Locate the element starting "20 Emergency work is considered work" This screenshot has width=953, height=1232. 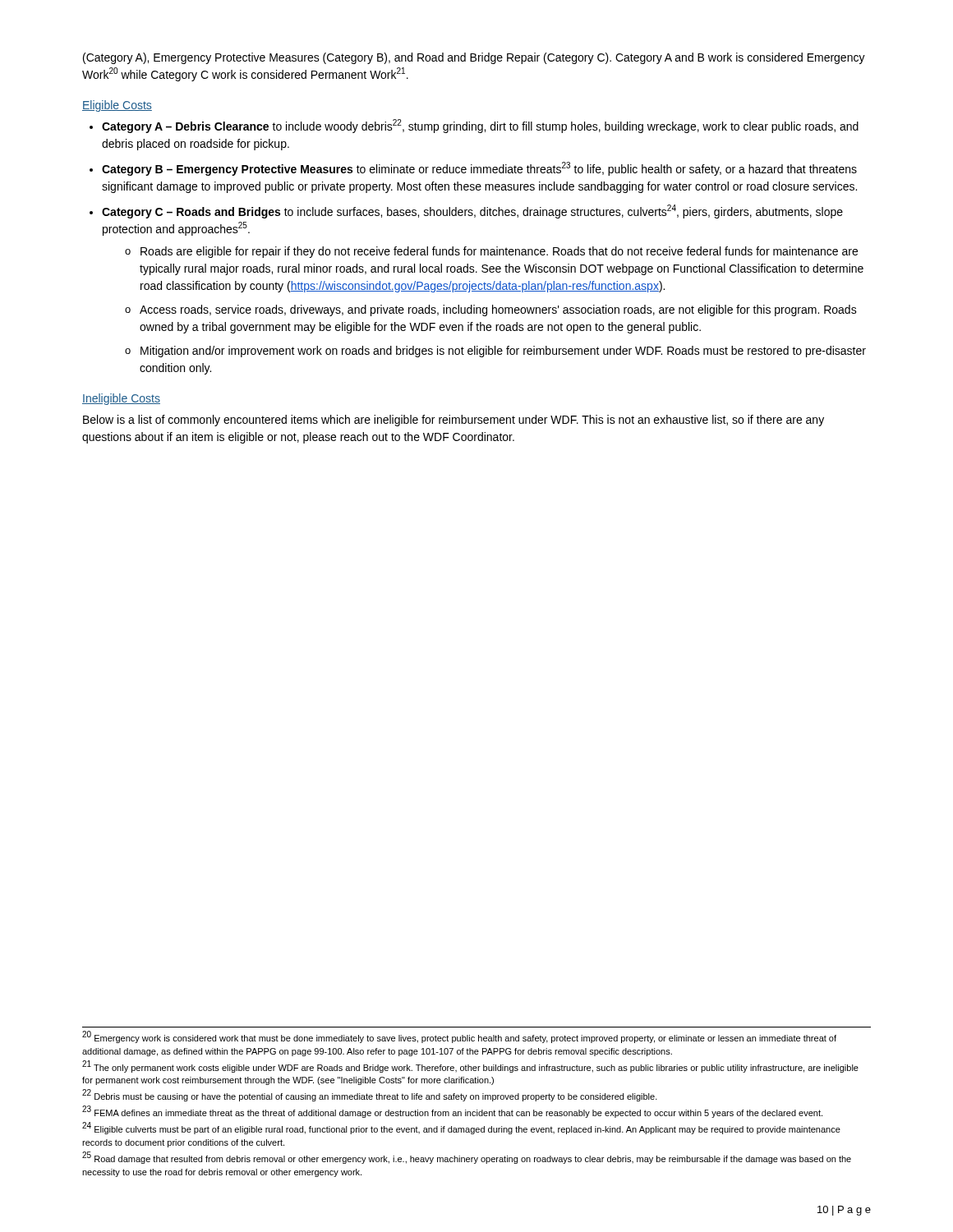coord(459,1044)
